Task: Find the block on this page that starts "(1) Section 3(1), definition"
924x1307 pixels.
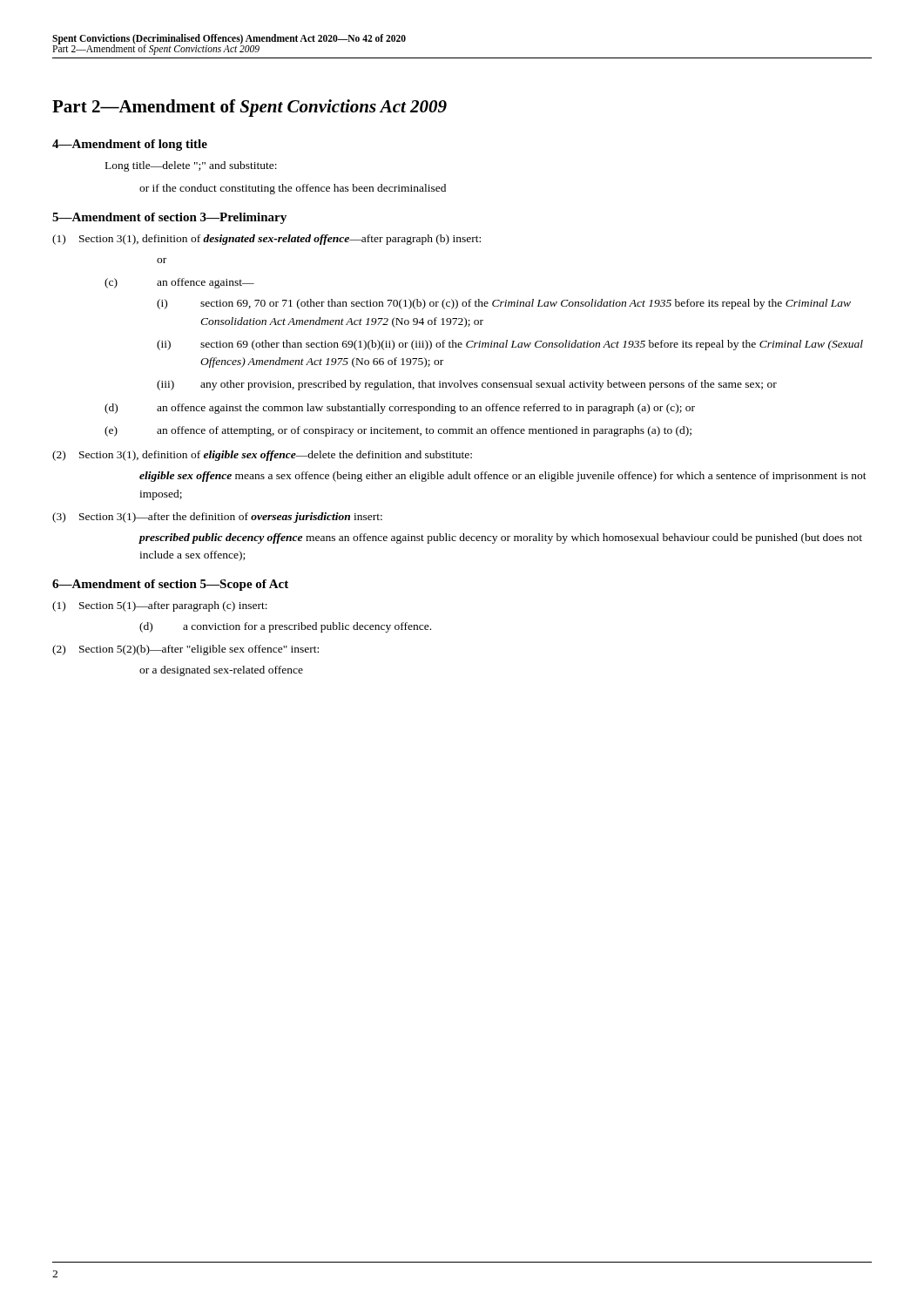Action: pyautogui.click(x=462, y=334)
